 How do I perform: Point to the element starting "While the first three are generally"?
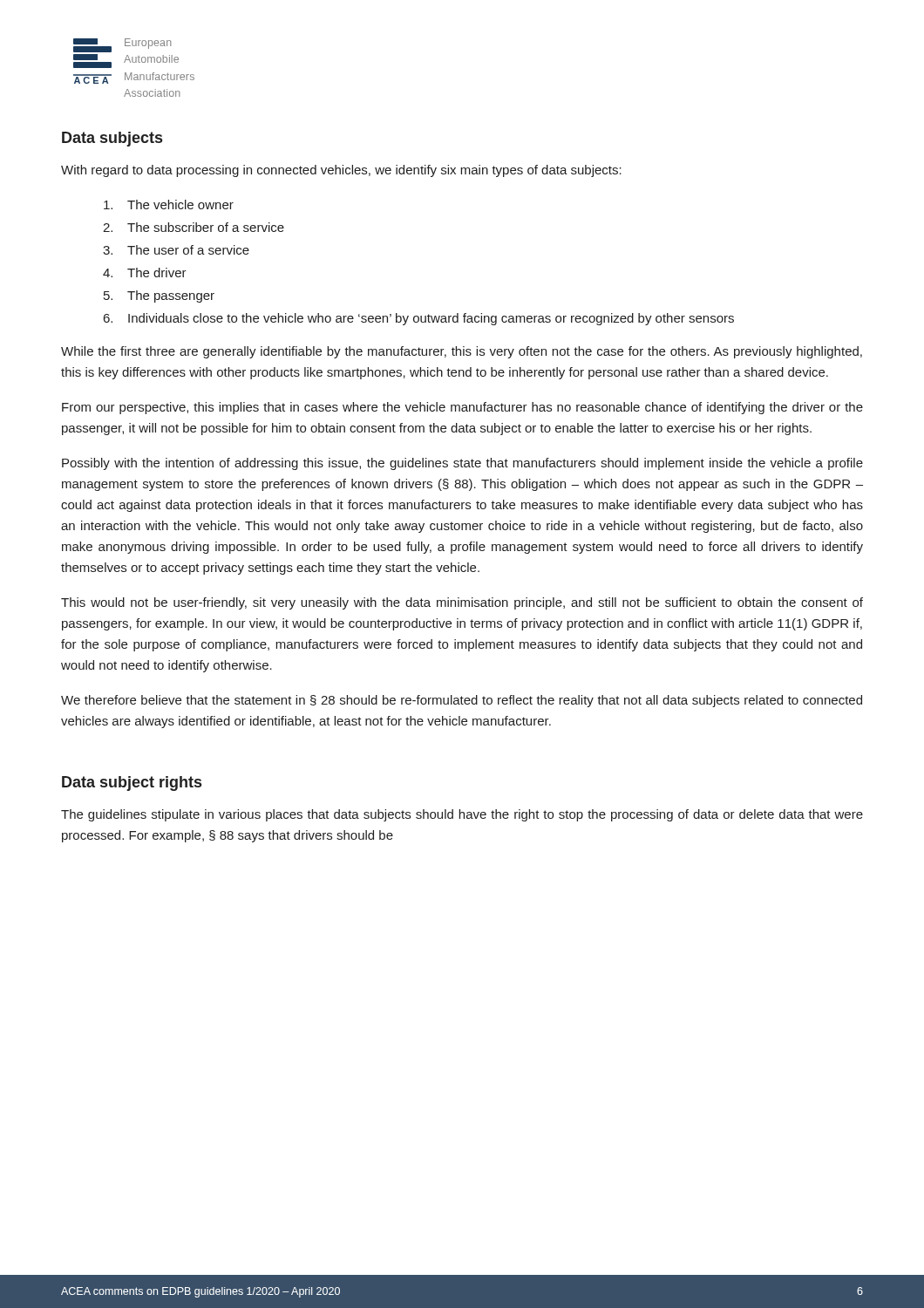pos(462,361)
